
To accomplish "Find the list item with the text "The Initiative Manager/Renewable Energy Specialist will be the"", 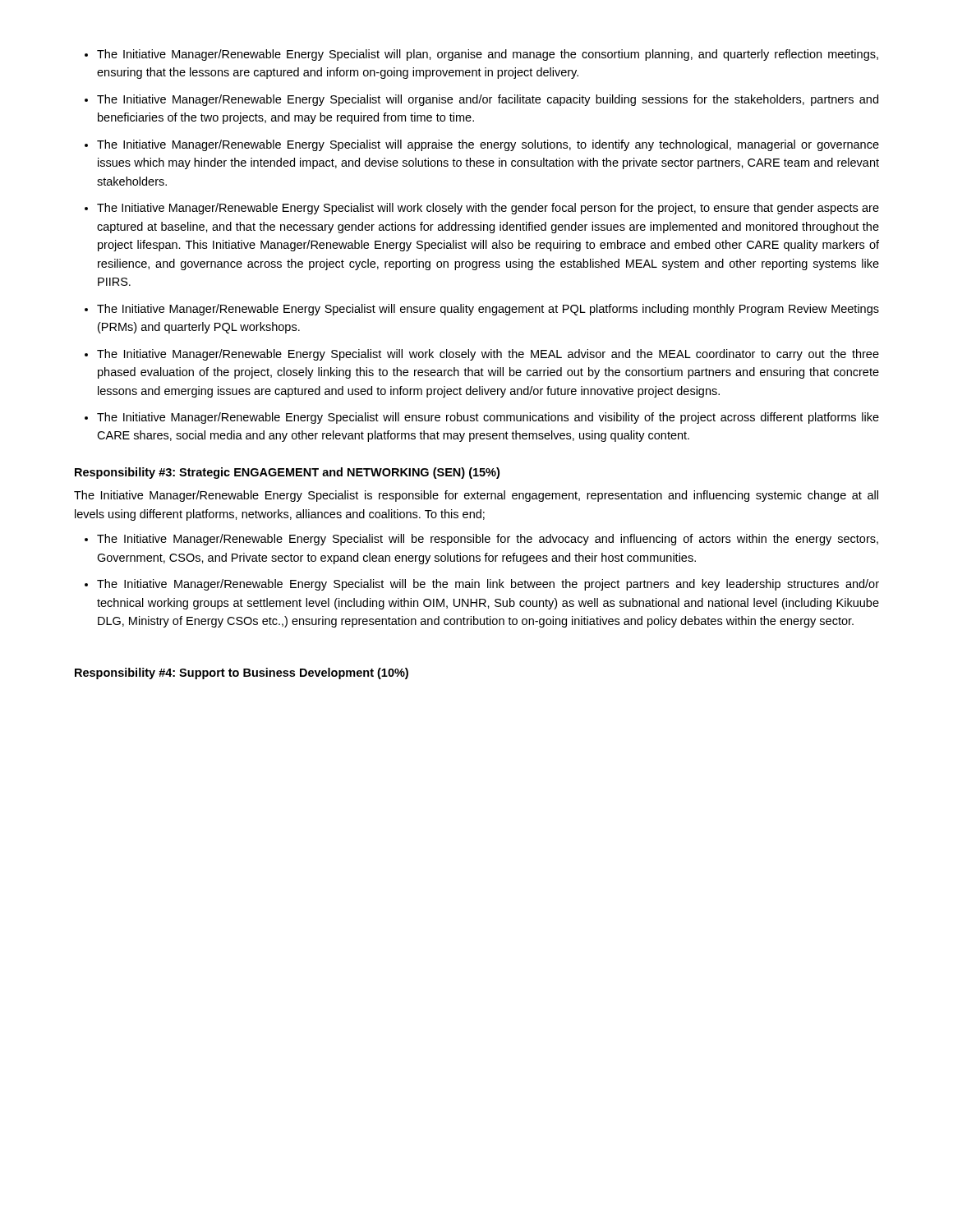I will pos(488,603).
